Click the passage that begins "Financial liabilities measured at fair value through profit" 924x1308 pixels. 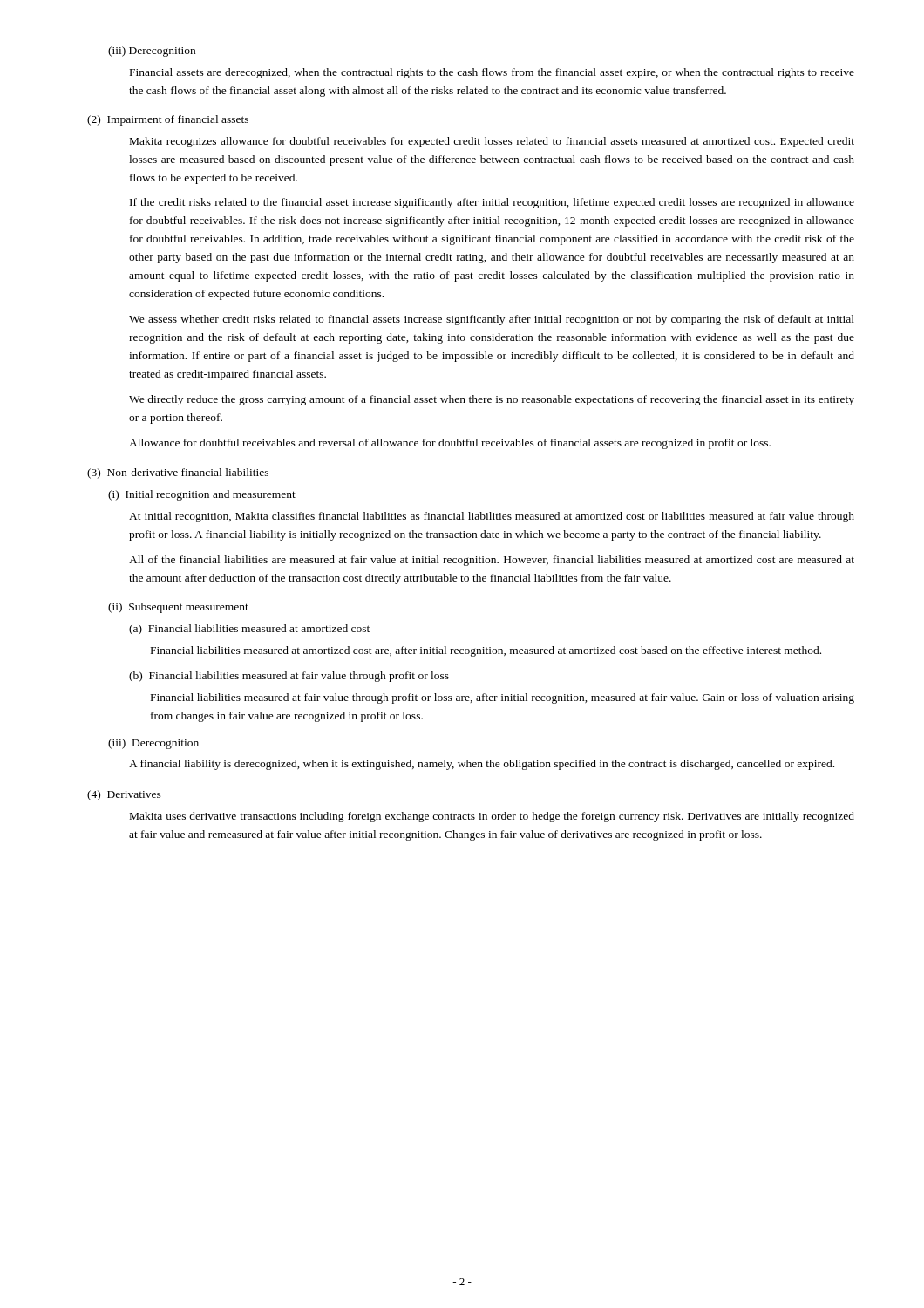[x=502, y=706]
